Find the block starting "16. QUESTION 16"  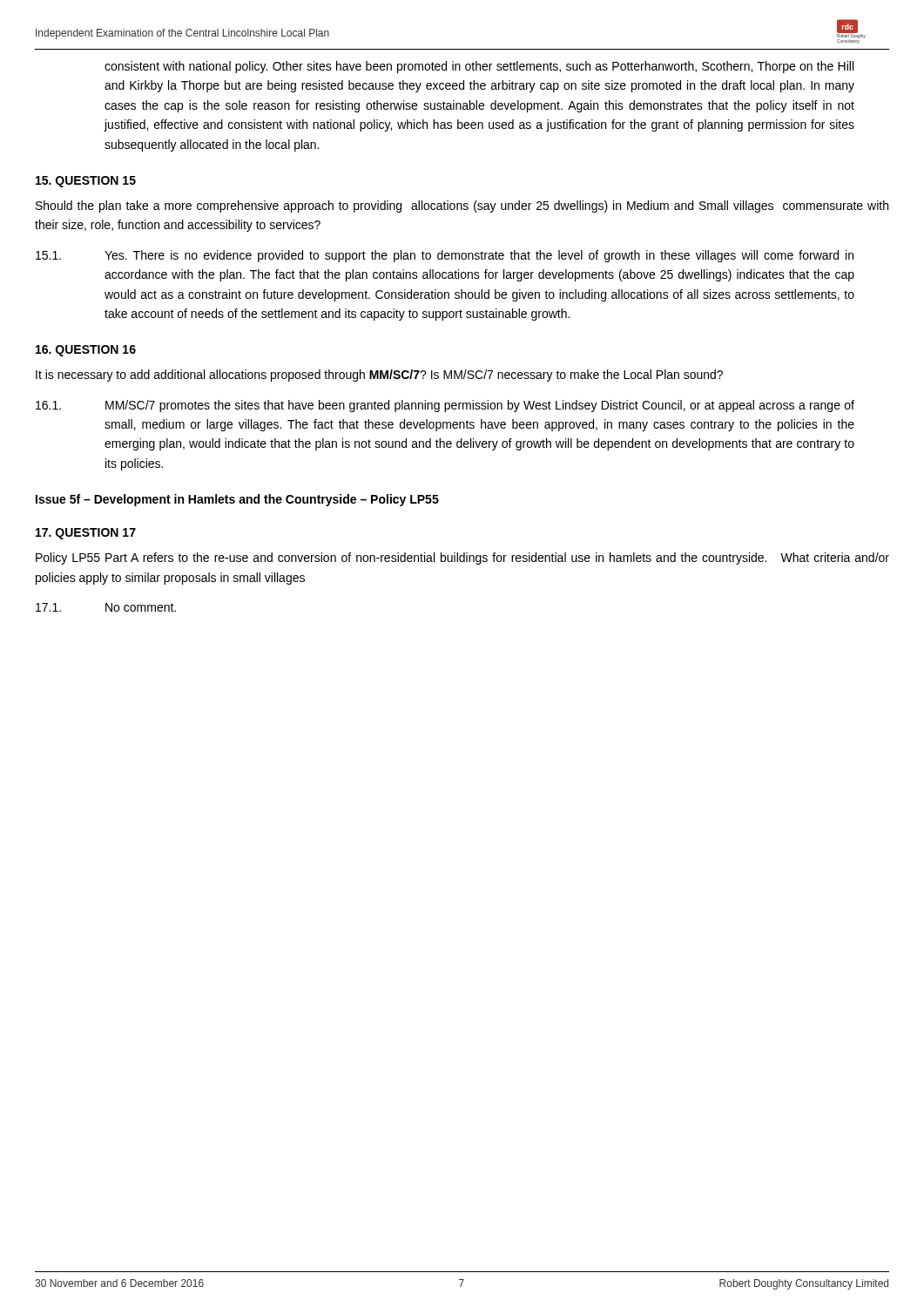85,350
